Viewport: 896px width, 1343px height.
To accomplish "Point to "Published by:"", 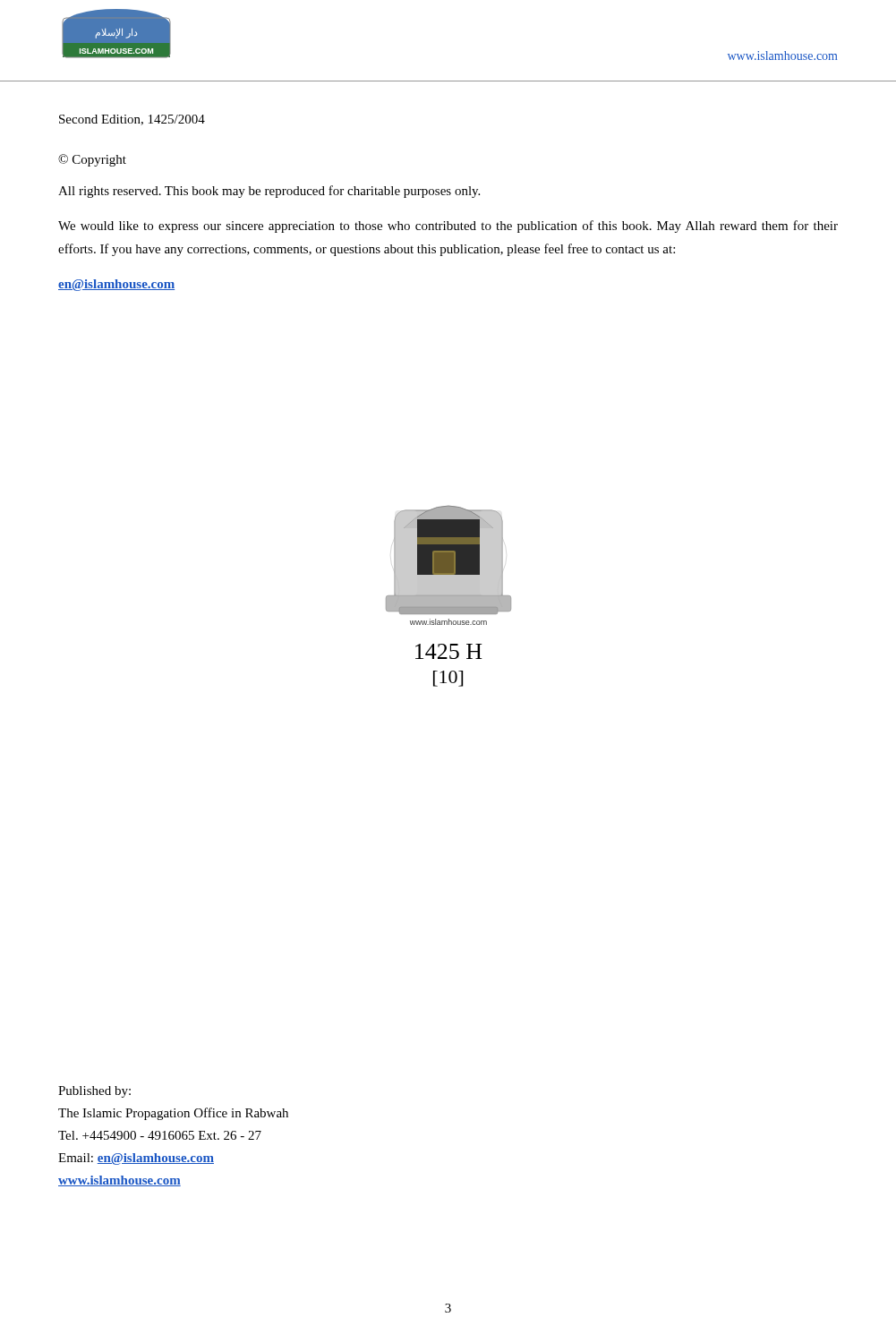I will pyautogui.click(x=95, y=1091).
